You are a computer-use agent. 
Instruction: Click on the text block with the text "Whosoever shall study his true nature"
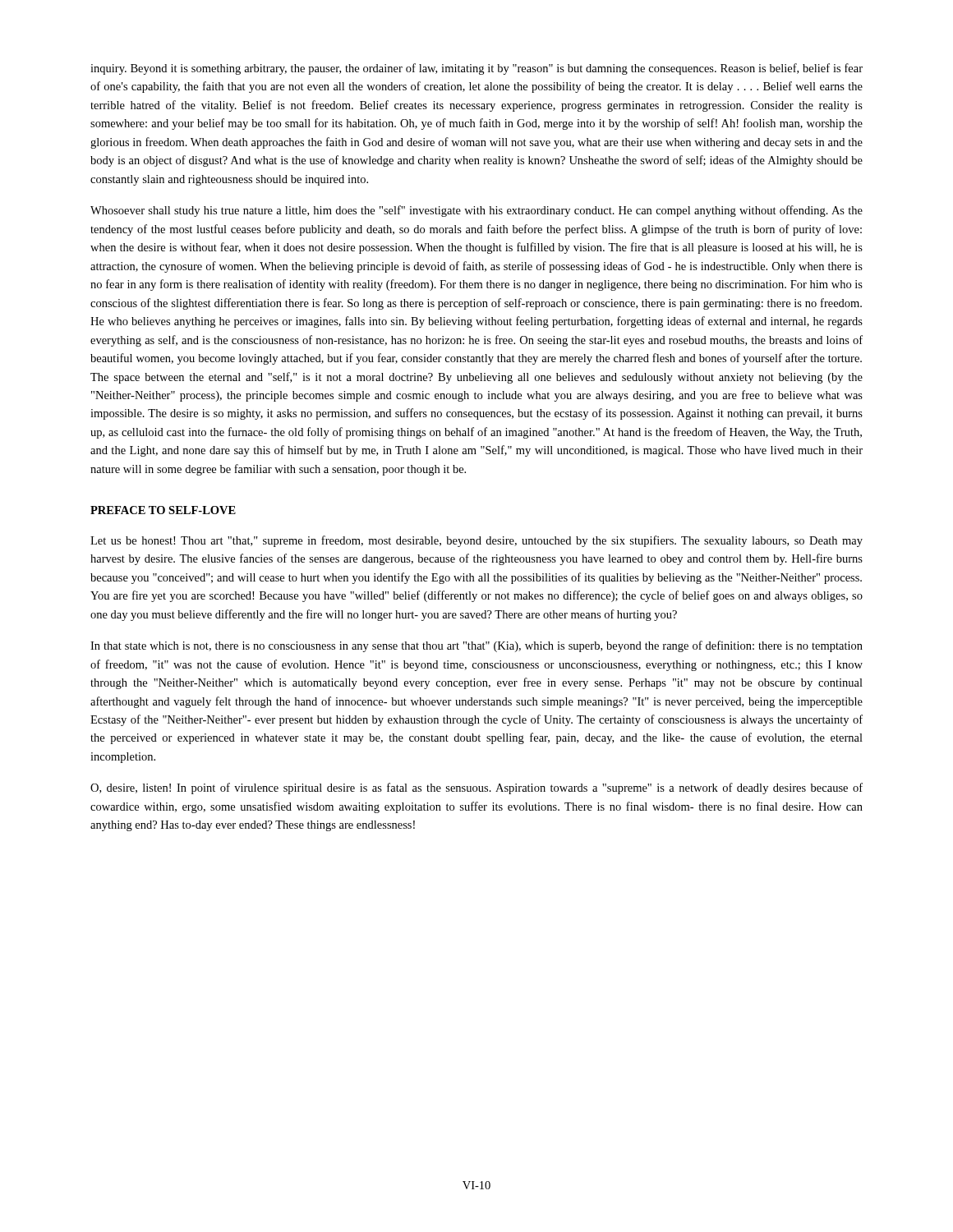point(476,340)
